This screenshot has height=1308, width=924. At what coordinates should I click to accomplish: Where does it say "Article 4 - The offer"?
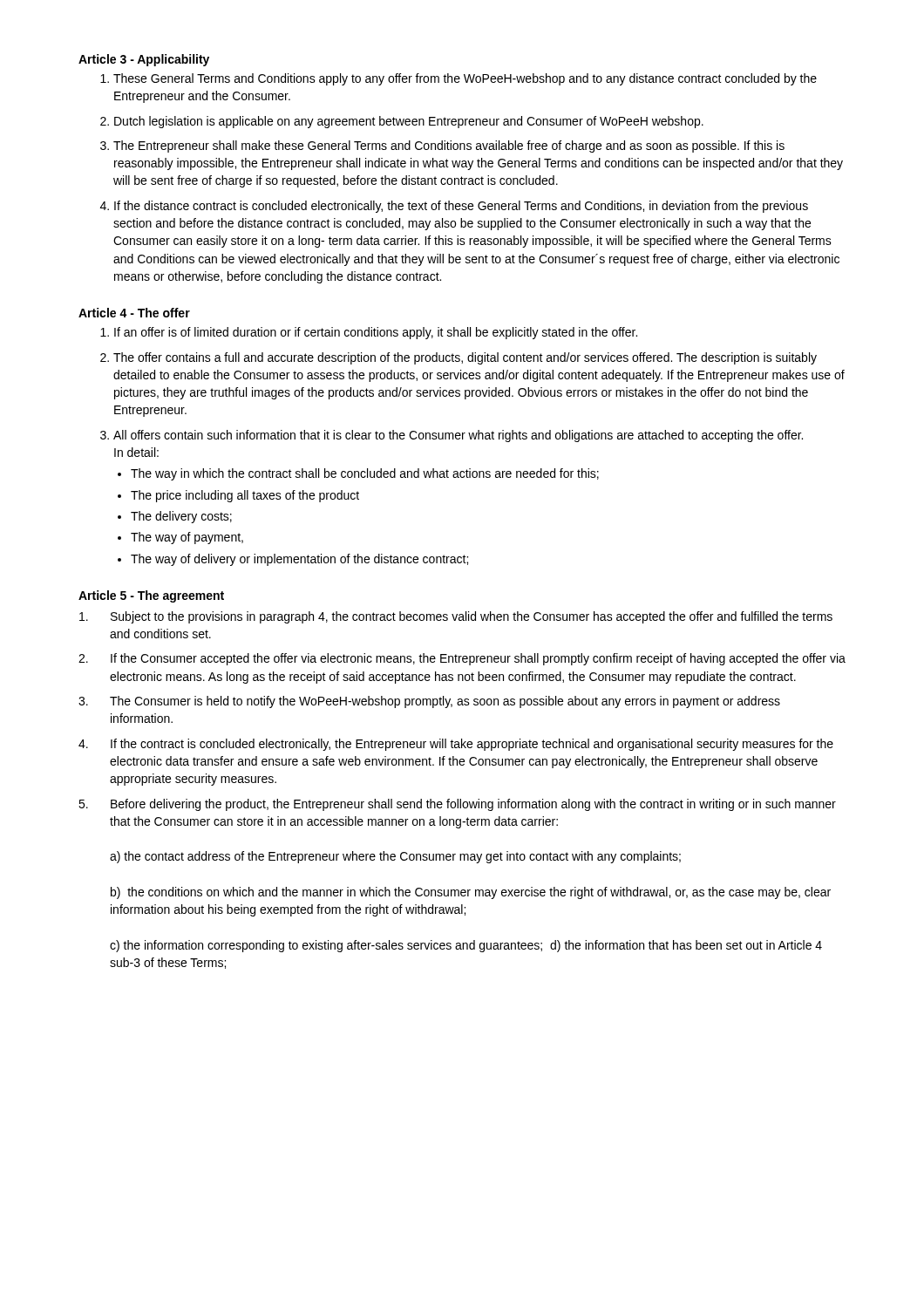(x=134, y=313)
